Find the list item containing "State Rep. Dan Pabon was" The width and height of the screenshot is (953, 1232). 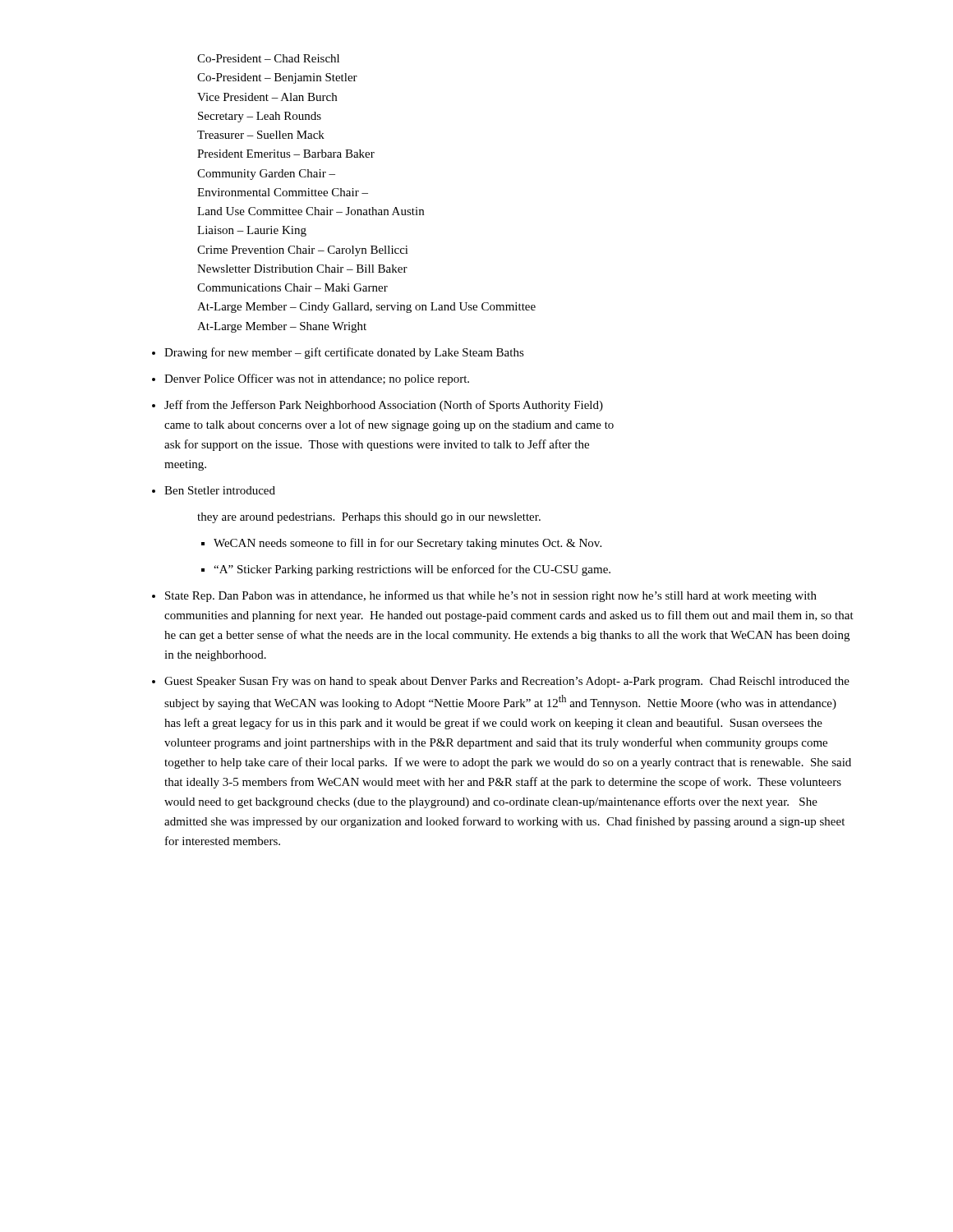(x=509, y=625)
